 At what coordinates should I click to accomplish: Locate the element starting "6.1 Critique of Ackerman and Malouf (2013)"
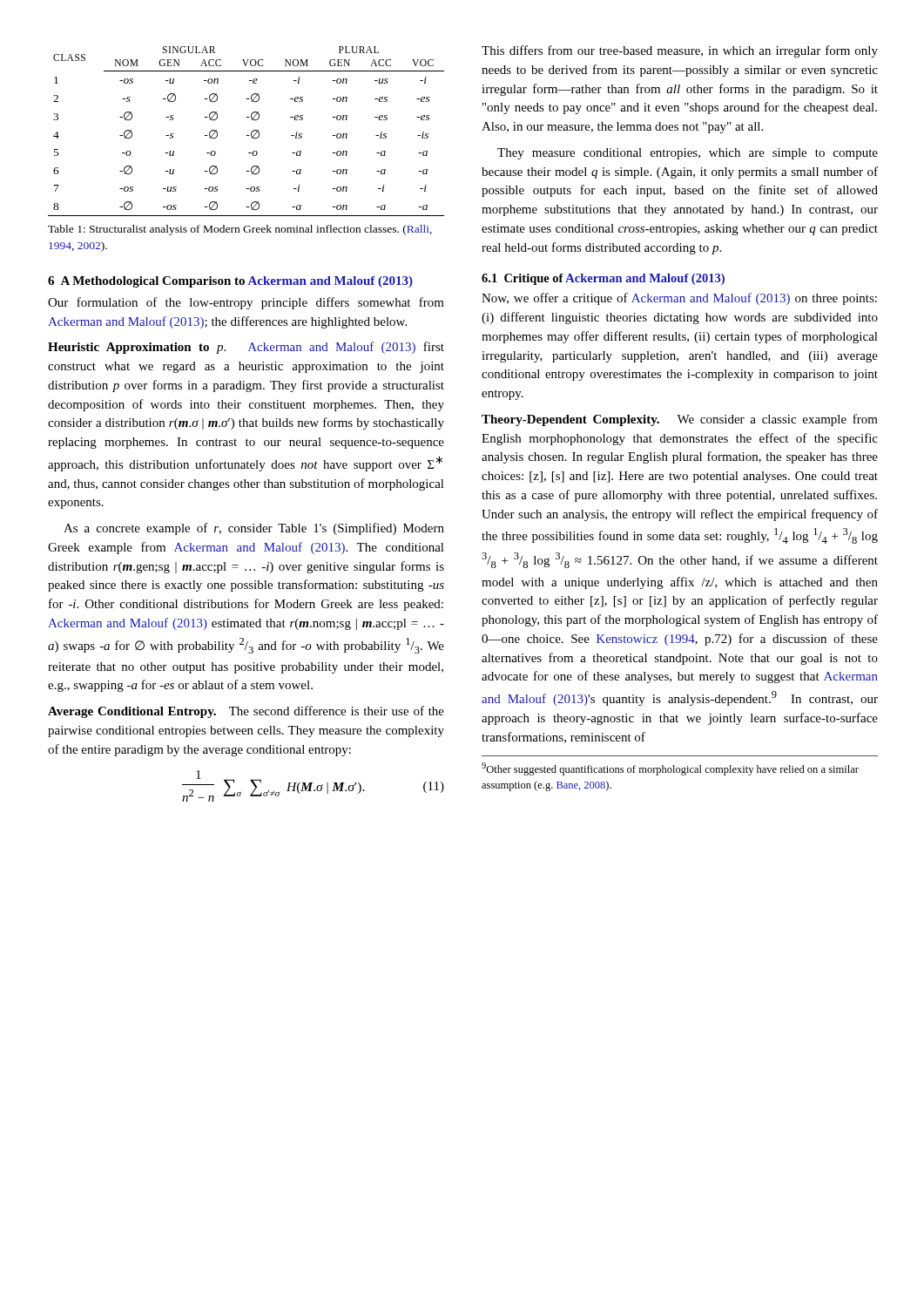603,278
